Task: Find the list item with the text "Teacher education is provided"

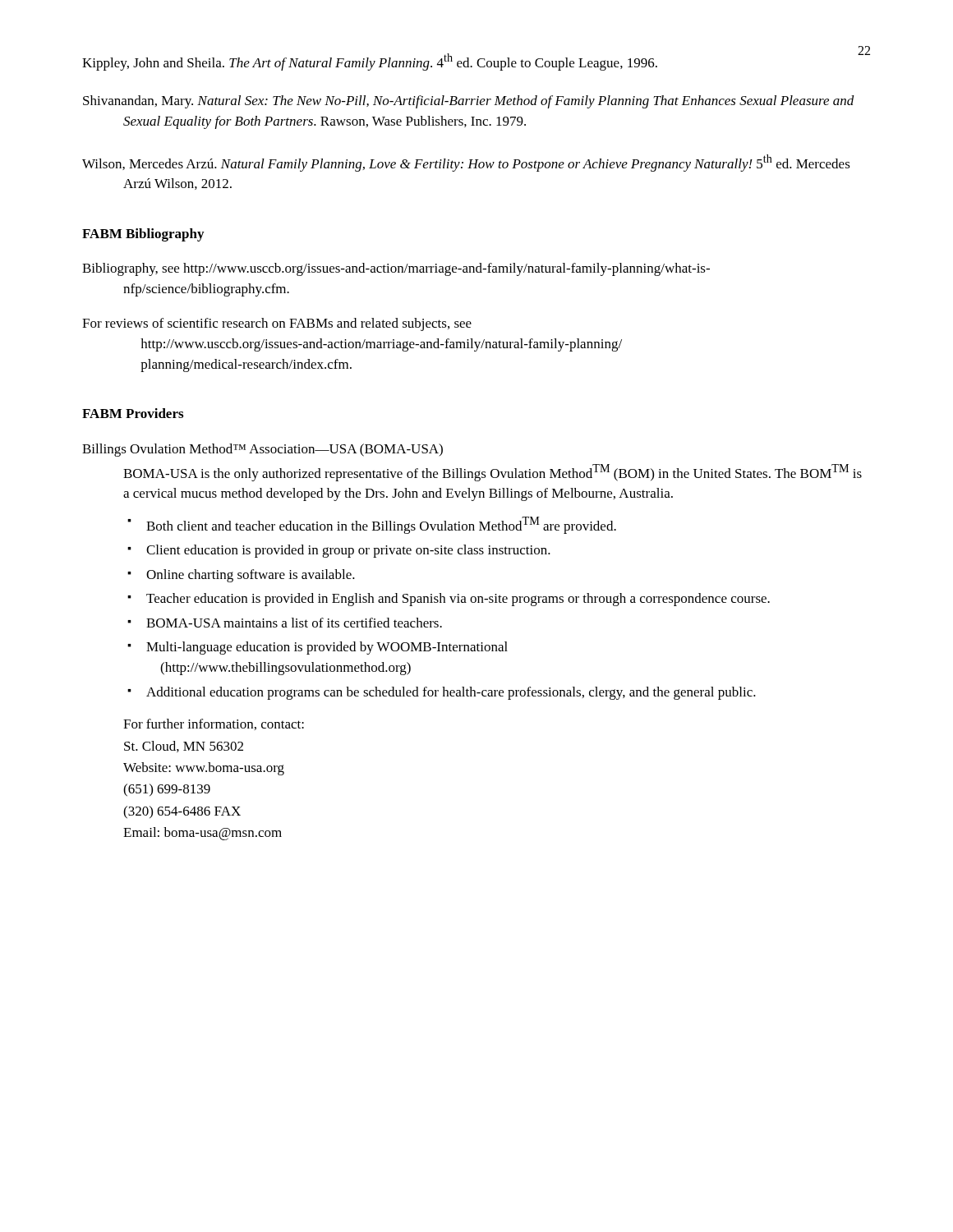Action: pos(458,598)
